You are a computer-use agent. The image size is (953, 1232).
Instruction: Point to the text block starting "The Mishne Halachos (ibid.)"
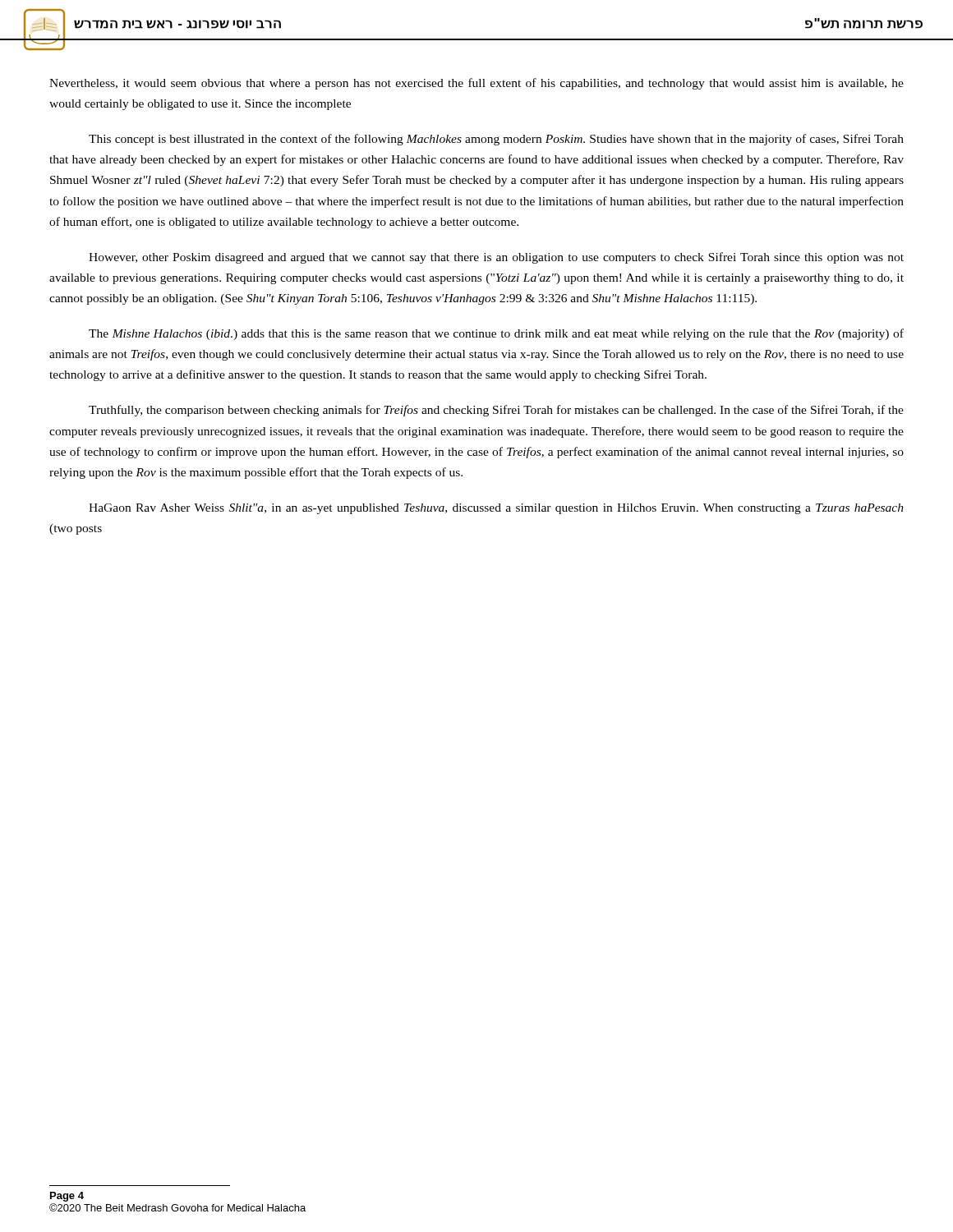[x=476, y=354]
